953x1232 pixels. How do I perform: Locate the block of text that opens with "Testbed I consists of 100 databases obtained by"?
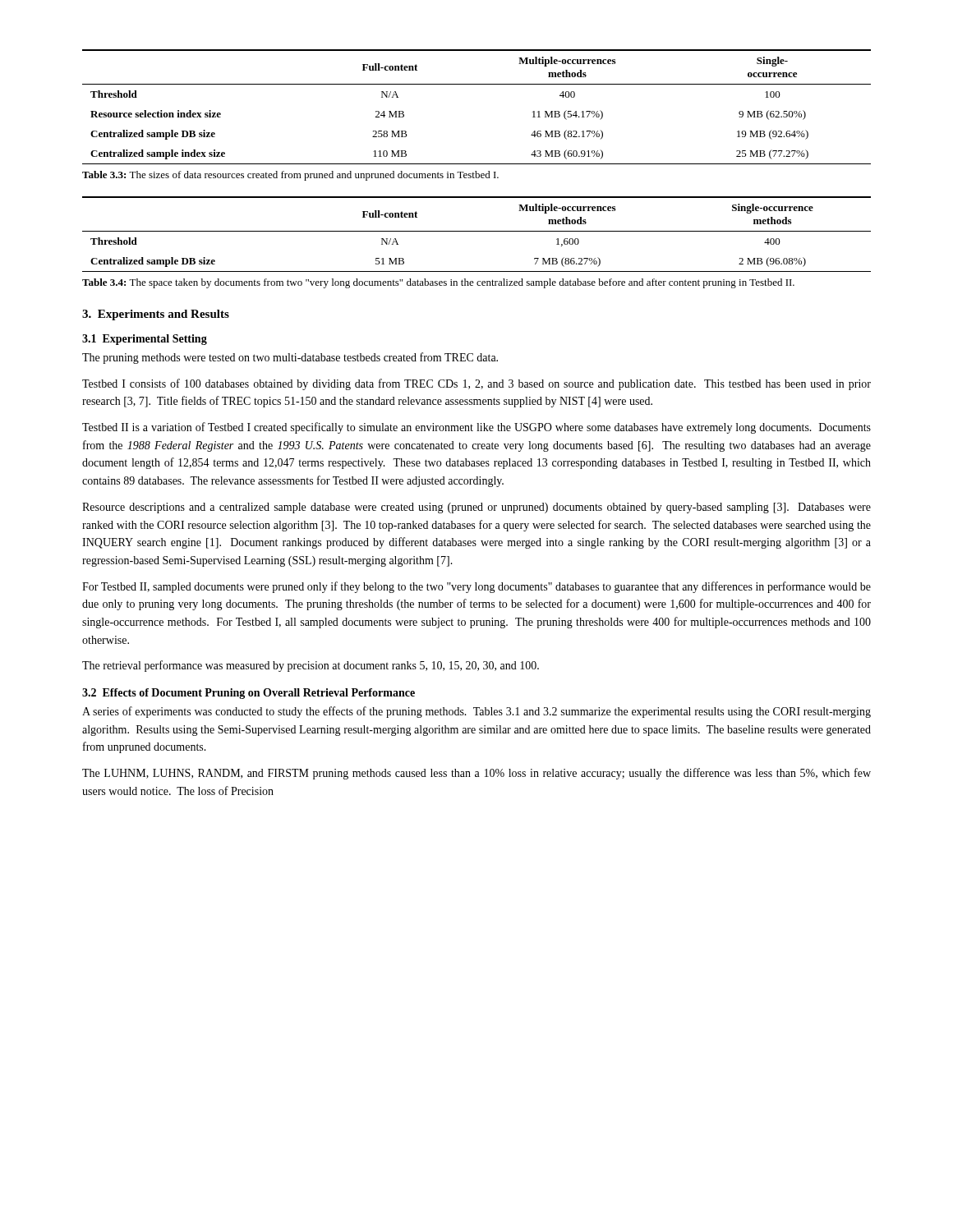[x=476, y=393]
